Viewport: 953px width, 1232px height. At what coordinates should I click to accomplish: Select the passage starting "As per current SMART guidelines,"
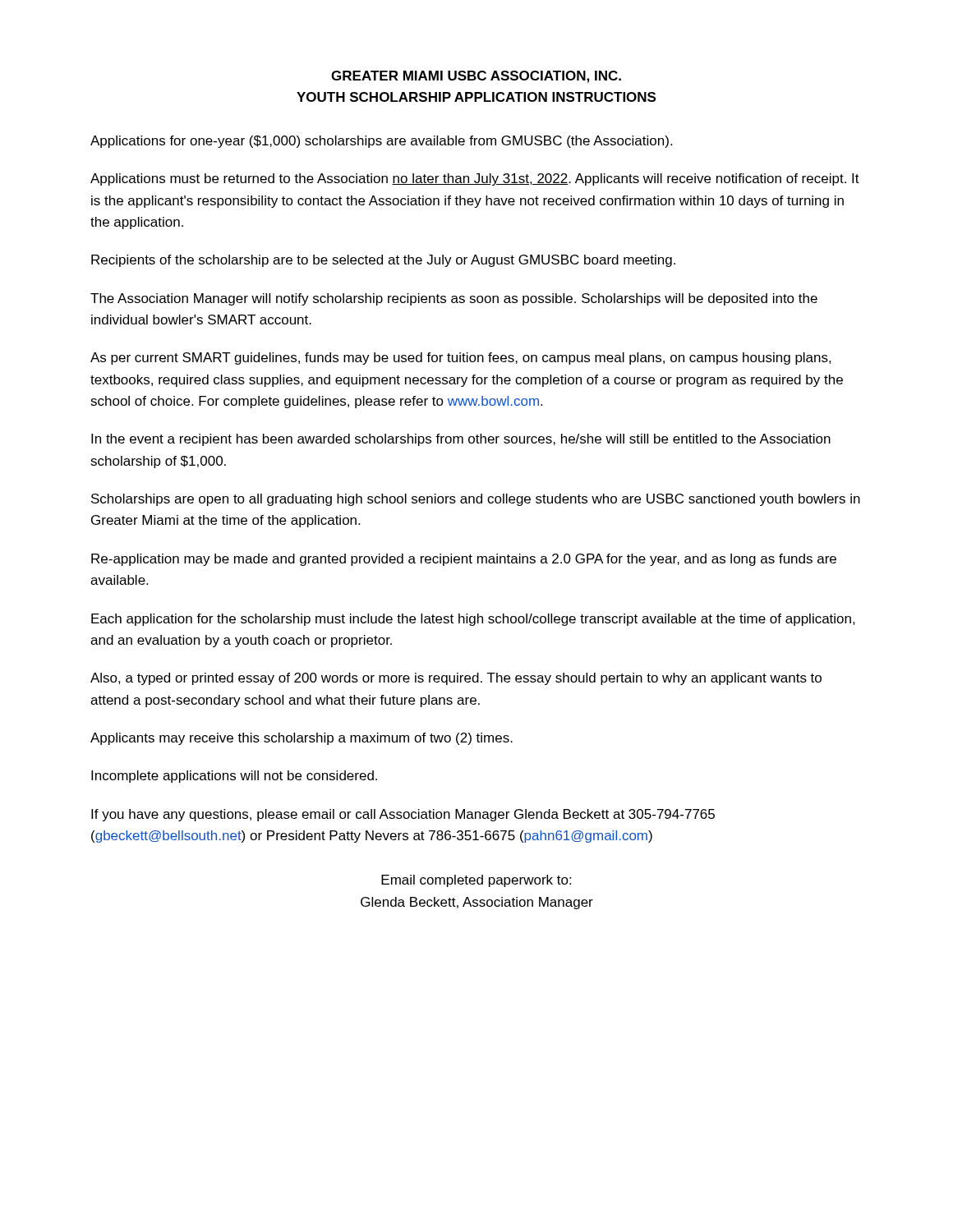pos(467,380)
